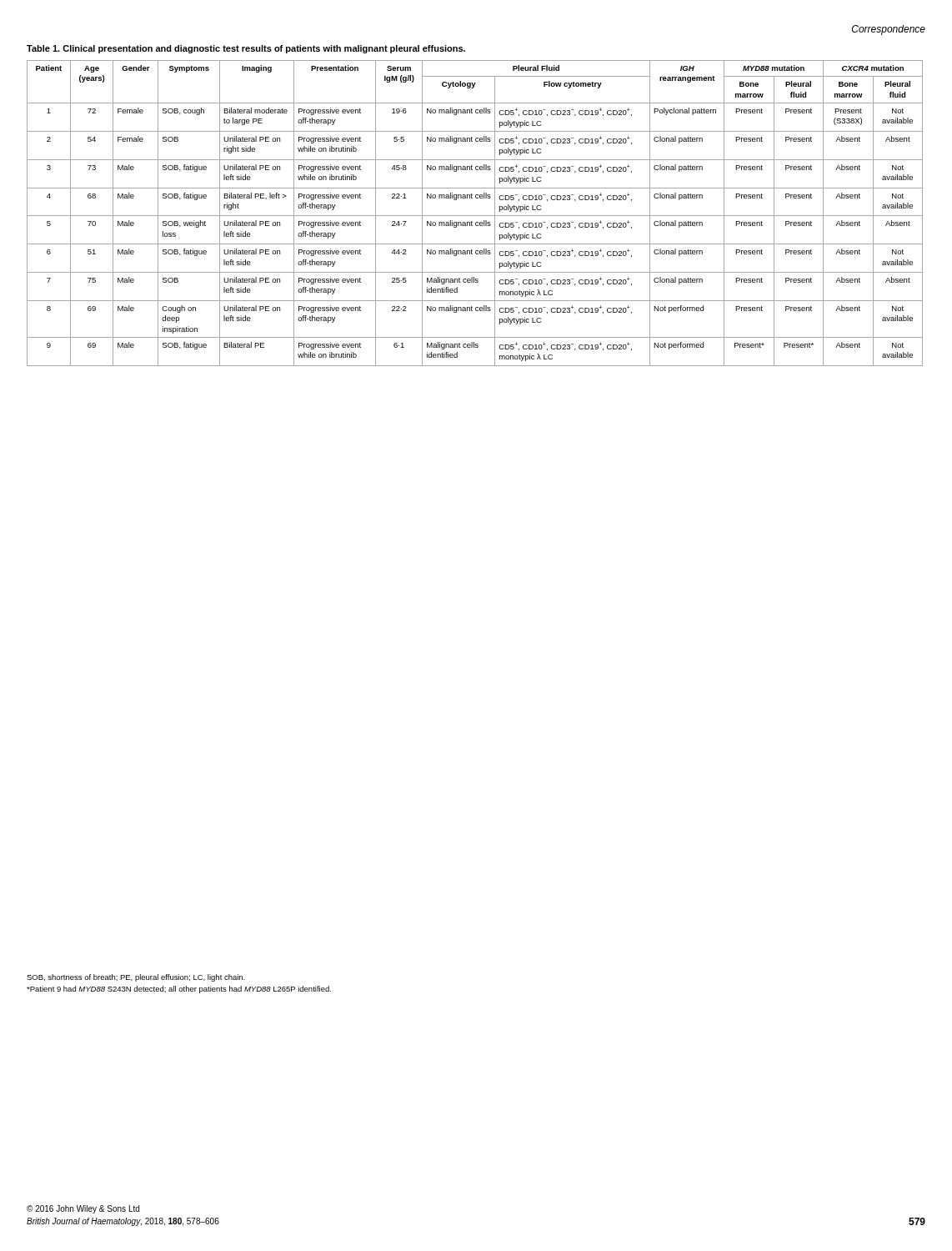This screenshot has width=952, height=1251.
Task: Locate the block of text that opens with "SOB, shortness of breath; PE, pleural effusion;"
Action: click(179, 983)
